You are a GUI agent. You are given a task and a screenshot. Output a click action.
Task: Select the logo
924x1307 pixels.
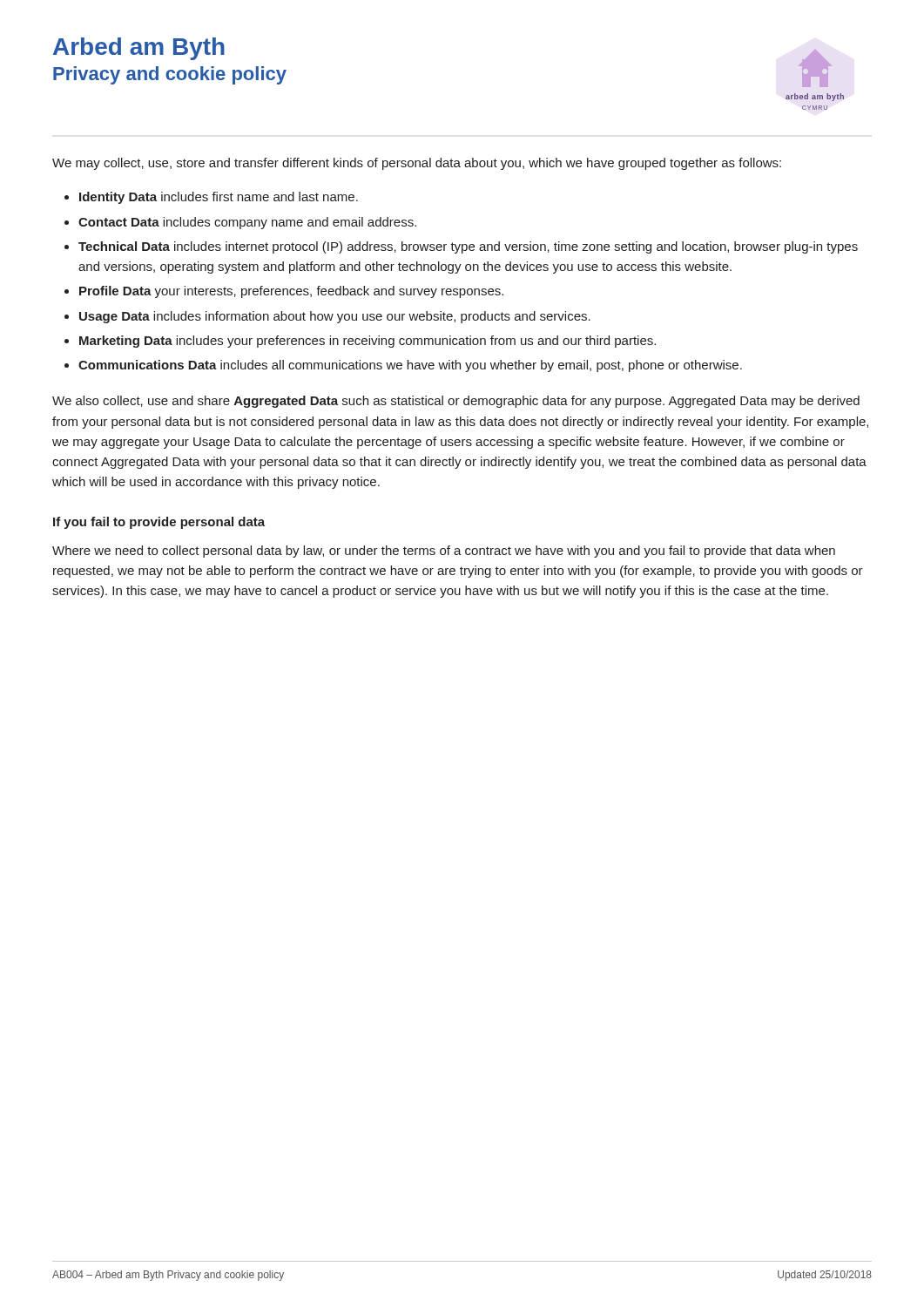[815, 78]
